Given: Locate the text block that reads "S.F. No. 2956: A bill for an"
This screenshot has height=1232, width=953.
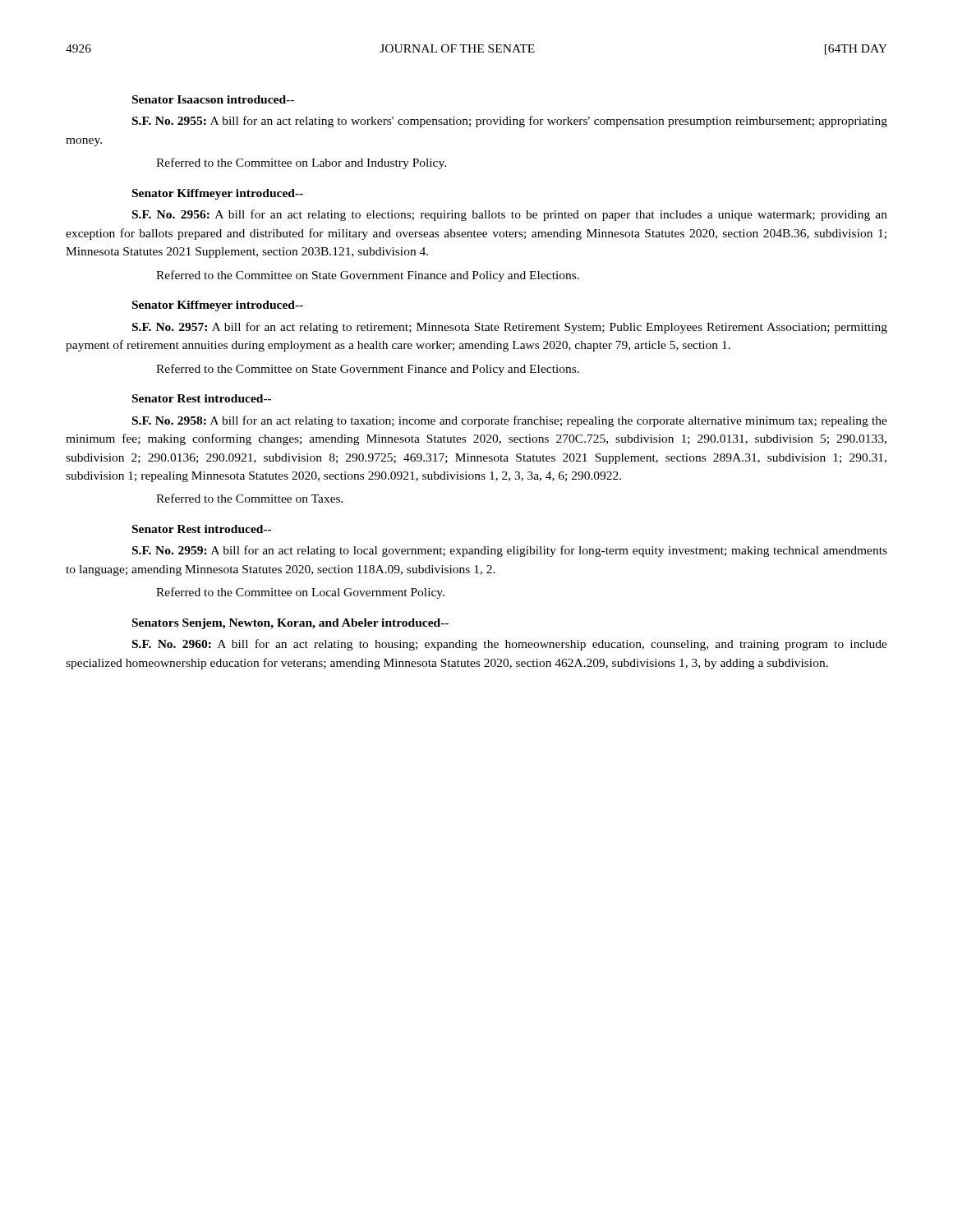Looking at the screenshot, I should pos(476,233).
